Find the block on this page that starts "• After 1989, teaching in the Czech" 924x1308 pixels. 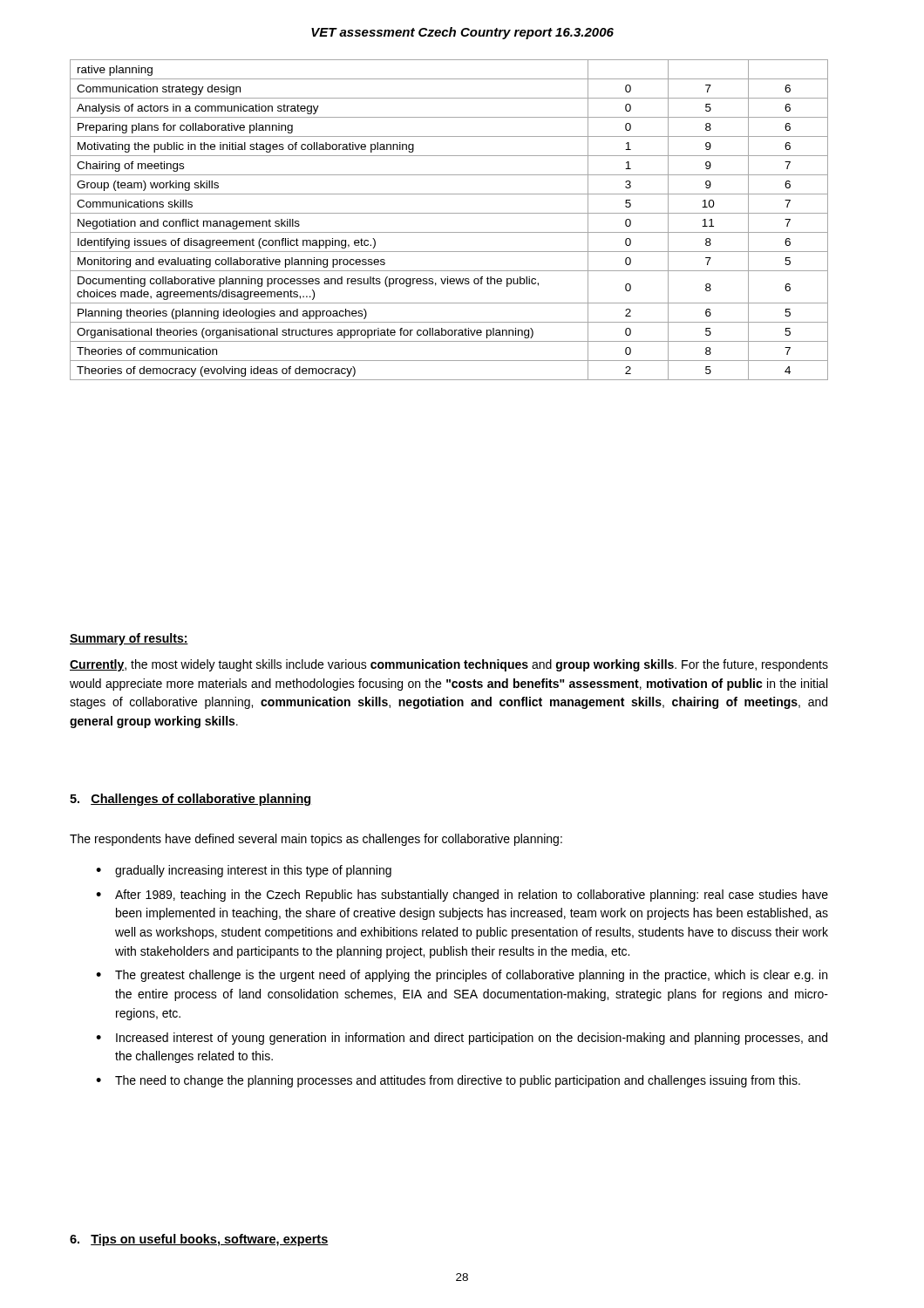coord(462,924)
